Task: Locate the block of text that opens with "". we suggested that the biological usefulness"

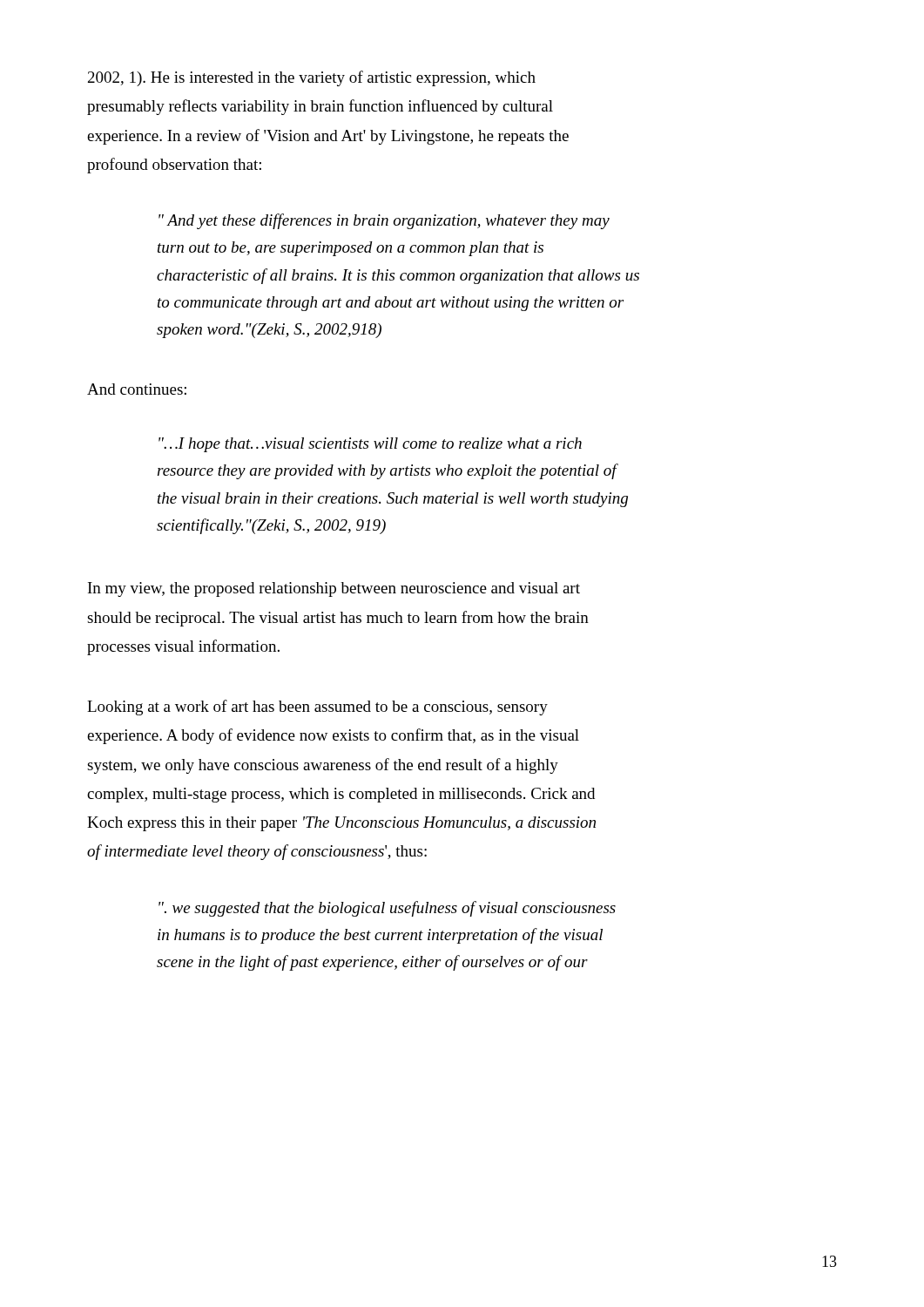Action: (479, 935)
